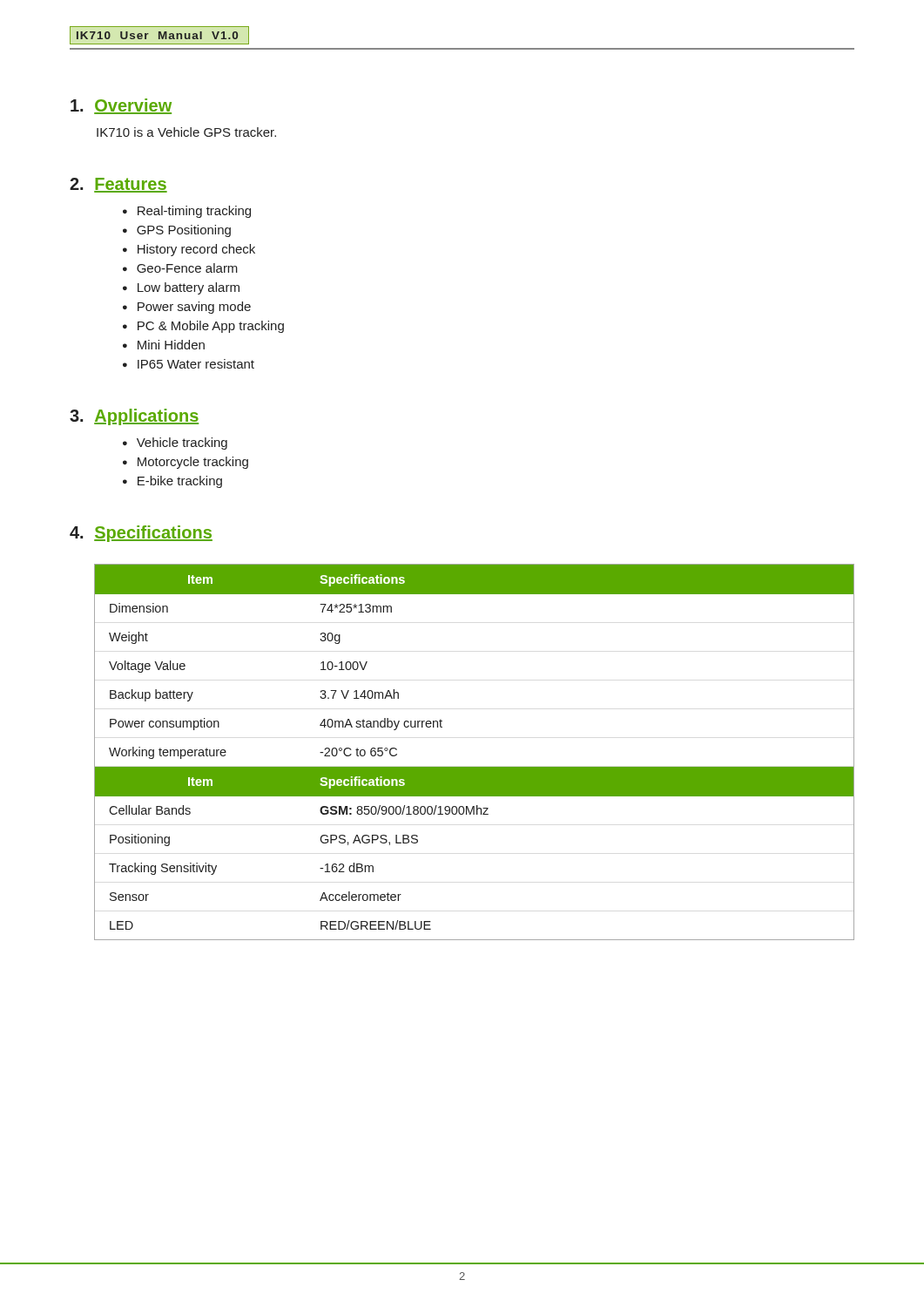Click where it says "3. Applications"
Image resolution: width=924 pixels, height=1307 pixels.
pos(134,416)
